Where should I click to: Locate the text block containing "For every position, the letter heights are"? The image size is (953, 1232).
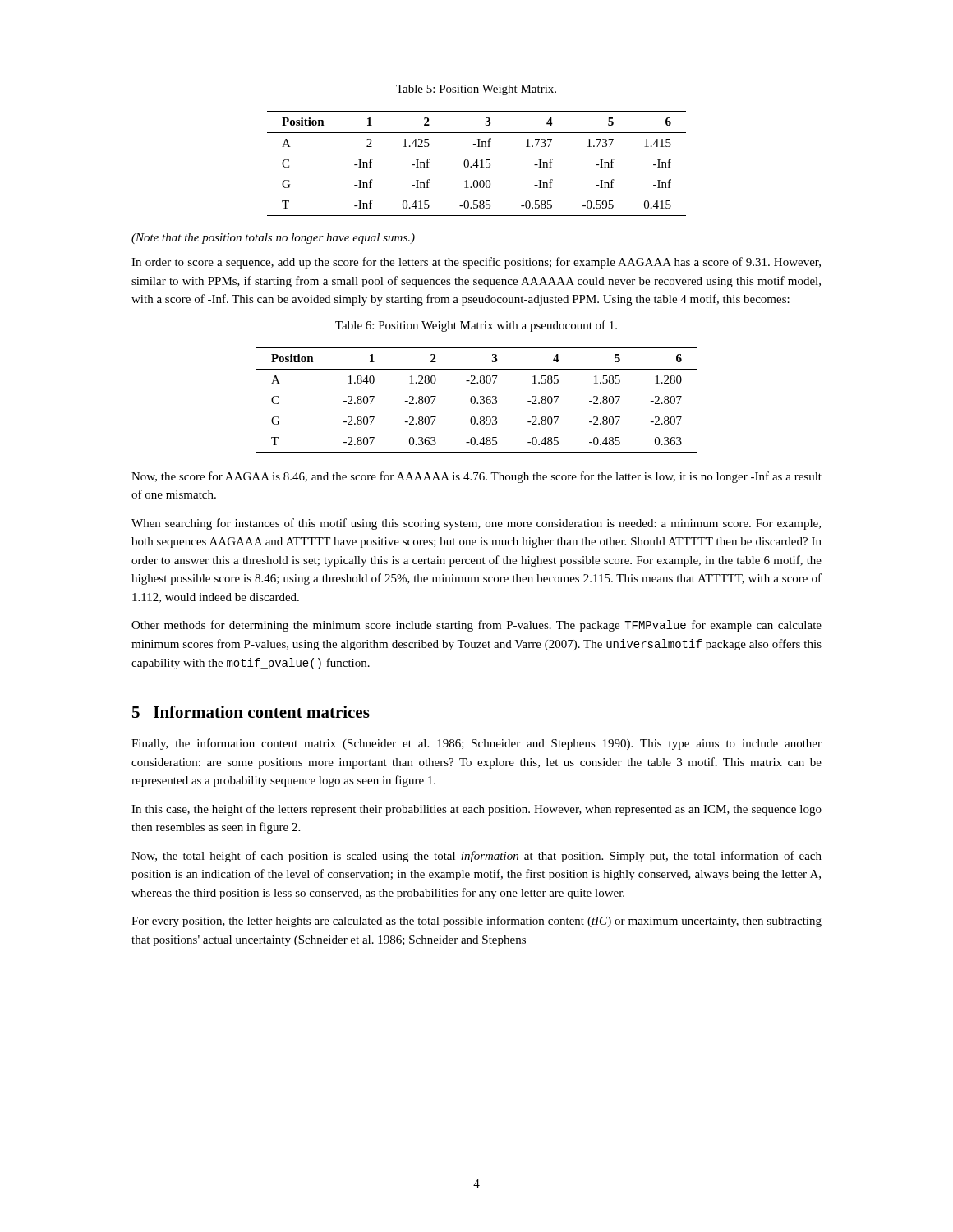[x=476, y=930]
